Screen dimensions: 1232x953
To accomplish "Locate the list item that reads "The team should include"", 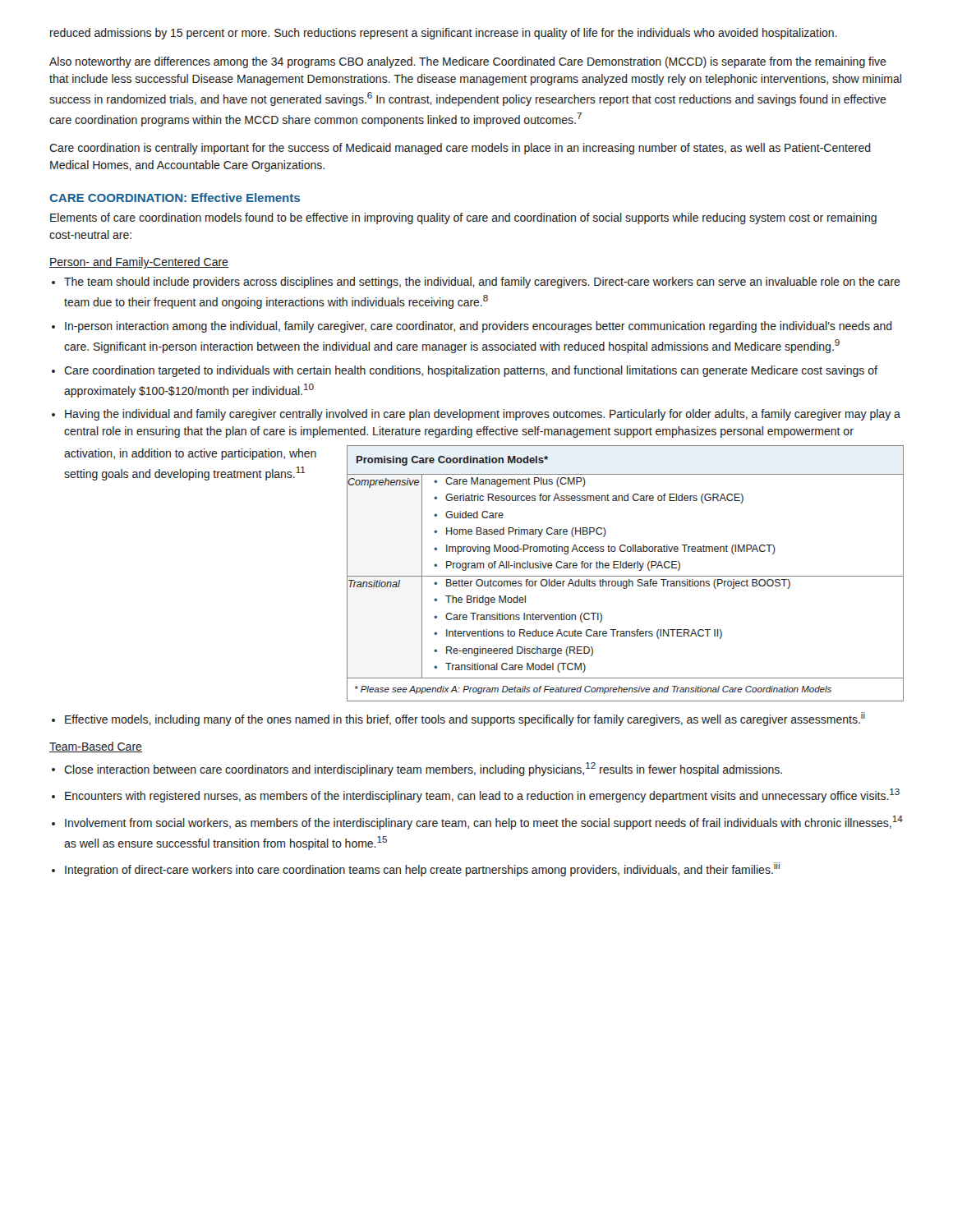I will pos(482,292).
